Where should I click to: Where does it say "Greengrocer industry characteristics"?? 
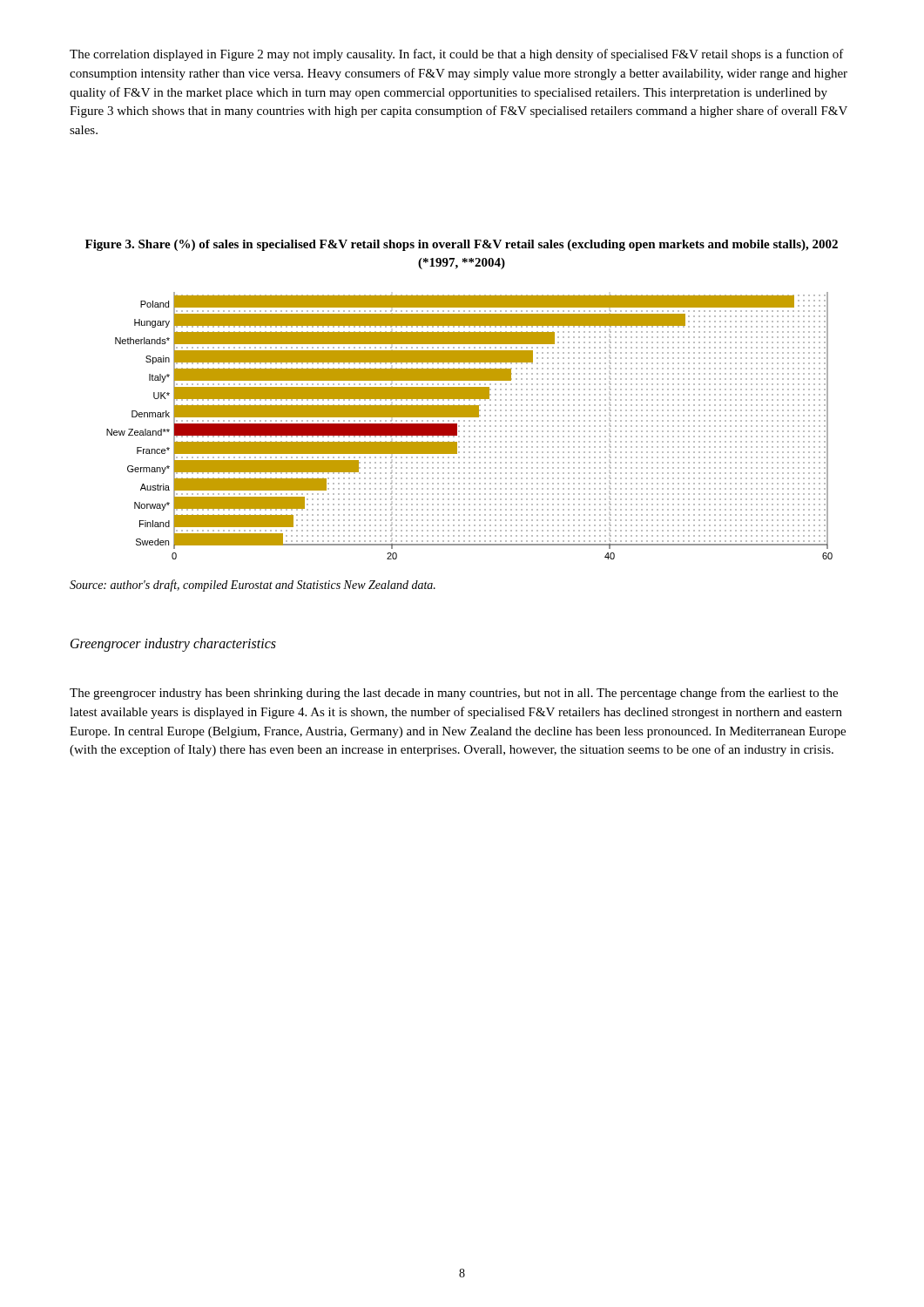point(173,644)
